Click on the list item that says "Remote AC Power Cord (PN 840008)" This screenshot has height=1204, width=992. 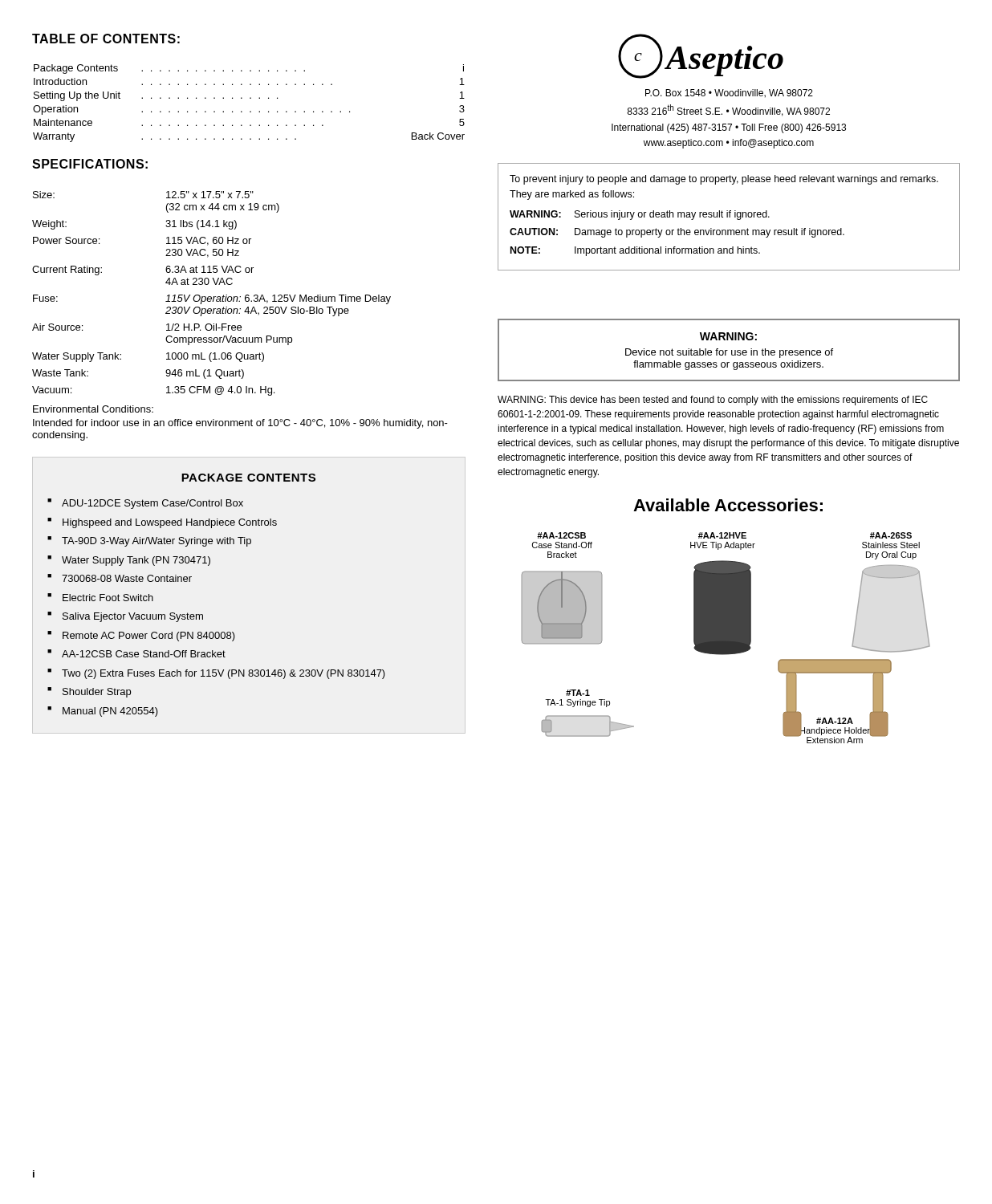[149, 635]
